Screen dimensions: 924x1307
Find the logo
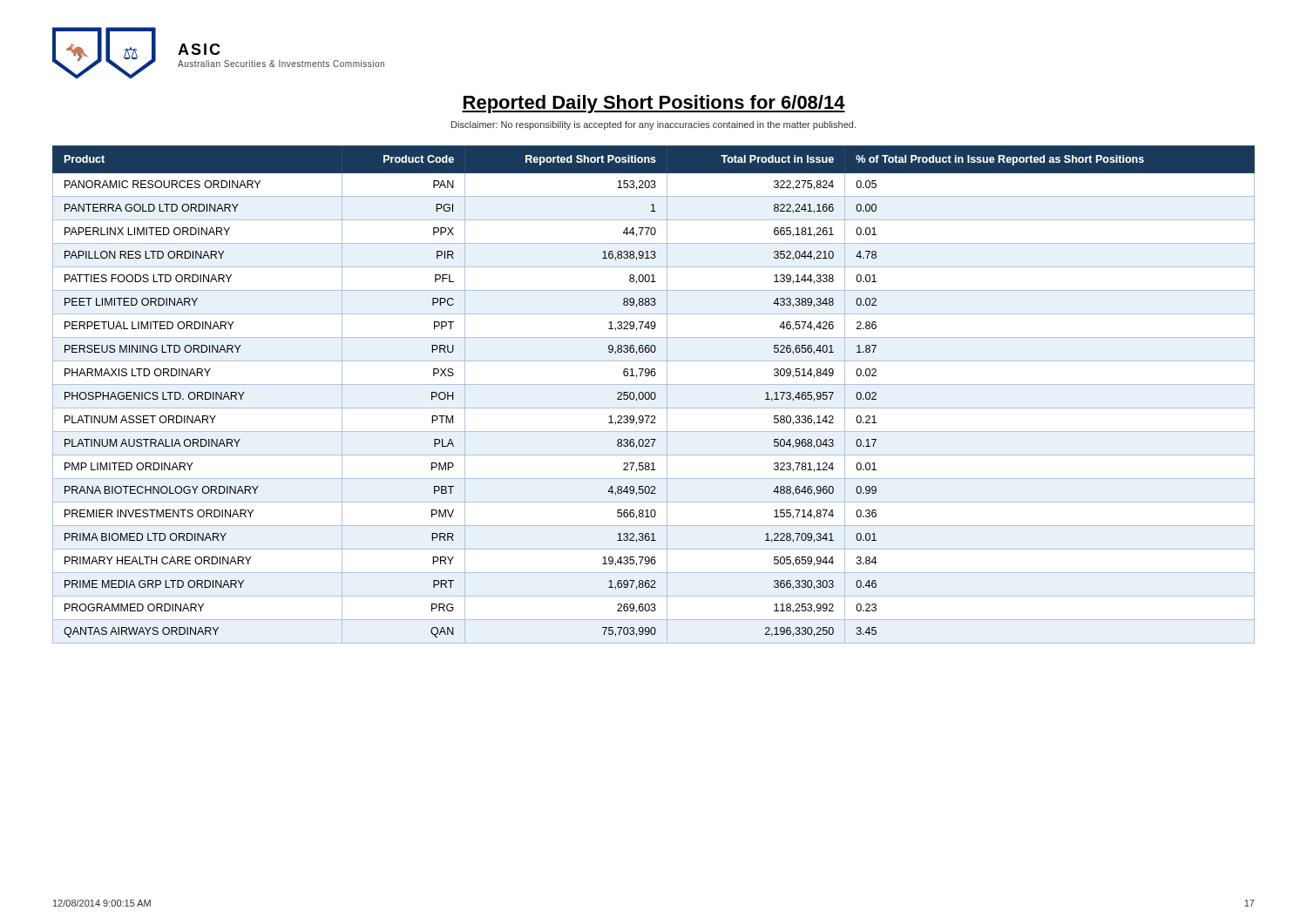(x=219, y=54)
